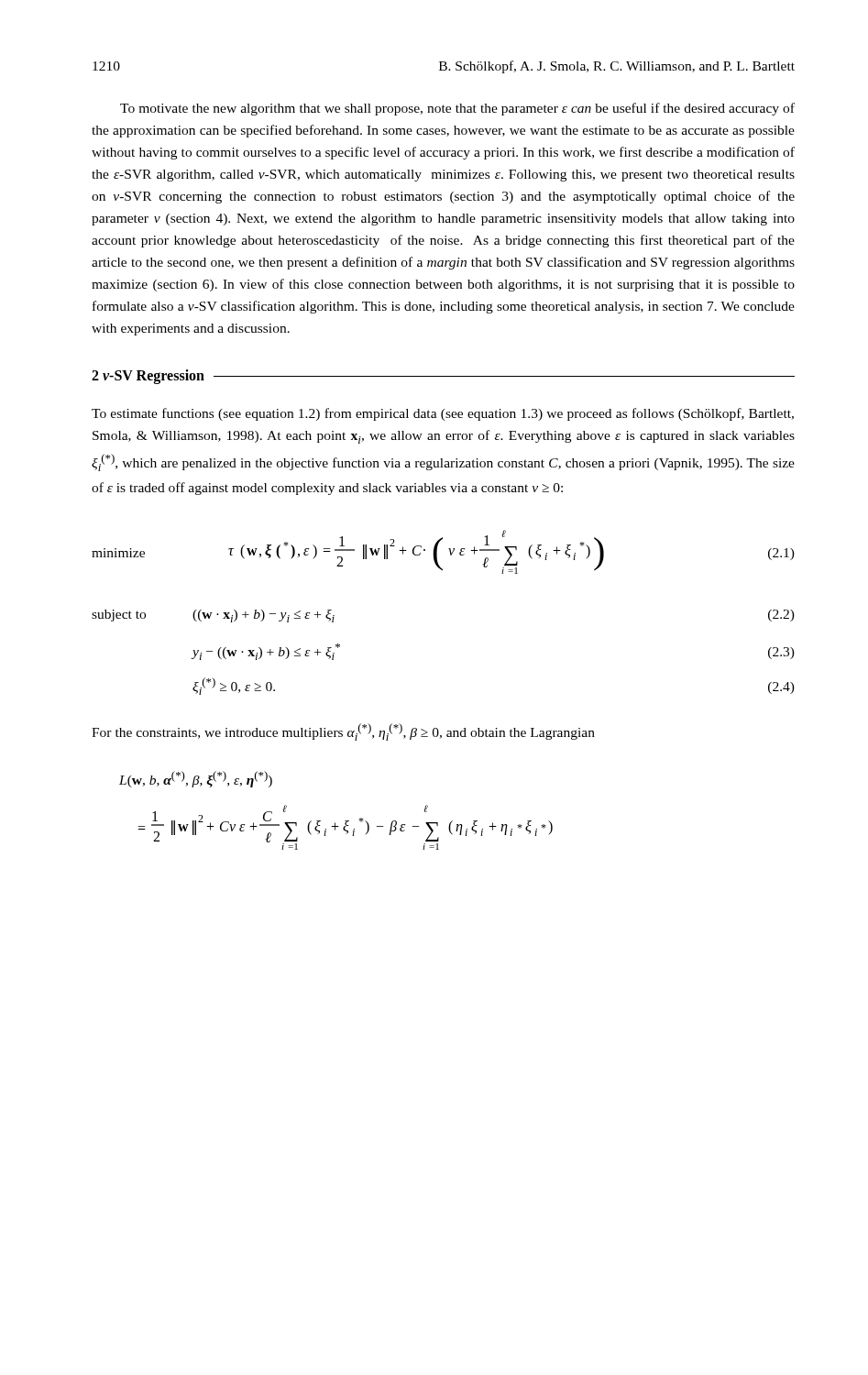The height and width of the screenshot is (1375, 868).
Task: Locate the text block containing "To motivate the new algorithm"
Action: point(443,218)
